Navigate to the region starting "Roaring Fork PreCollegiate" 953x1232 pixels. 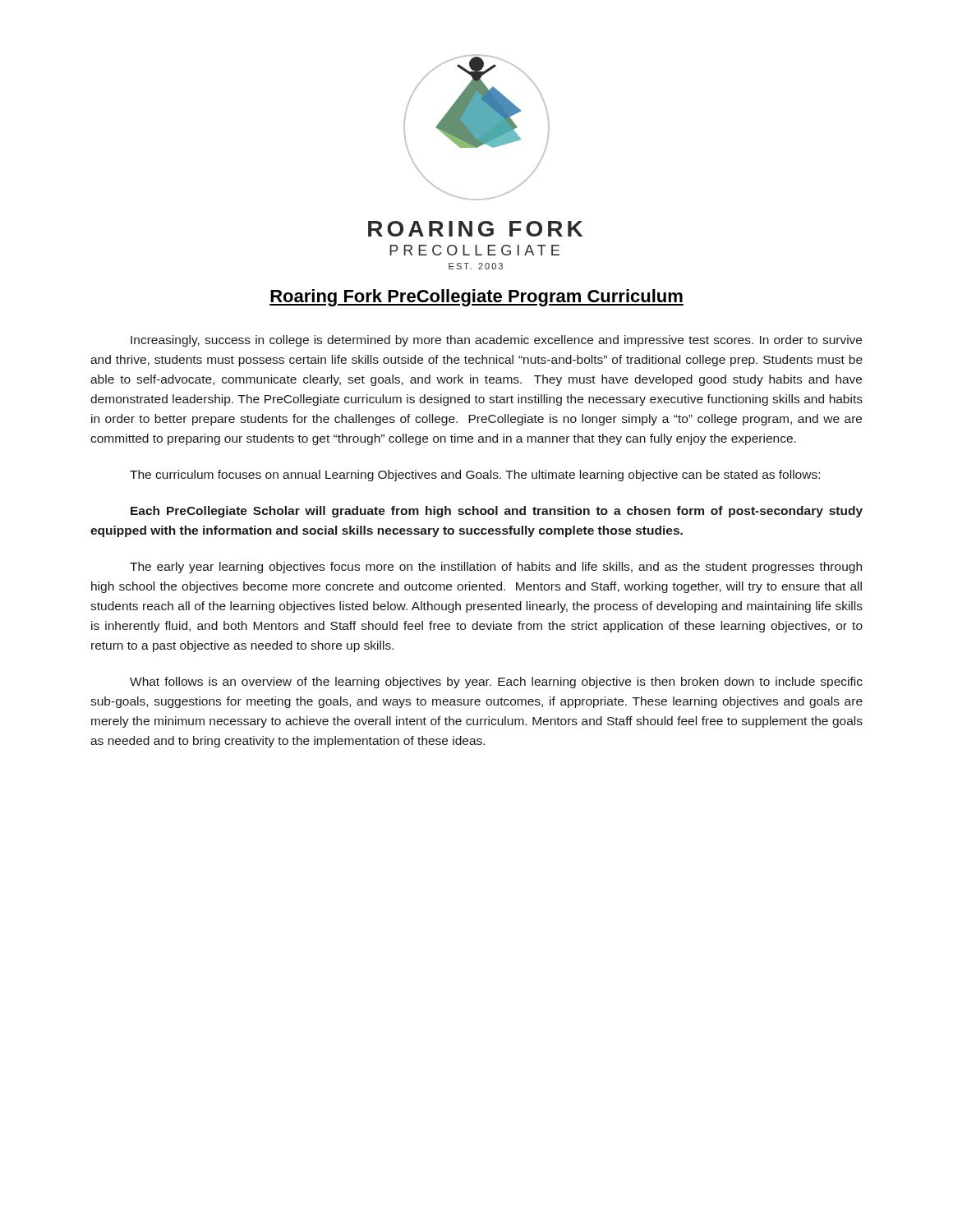point(476,296)
